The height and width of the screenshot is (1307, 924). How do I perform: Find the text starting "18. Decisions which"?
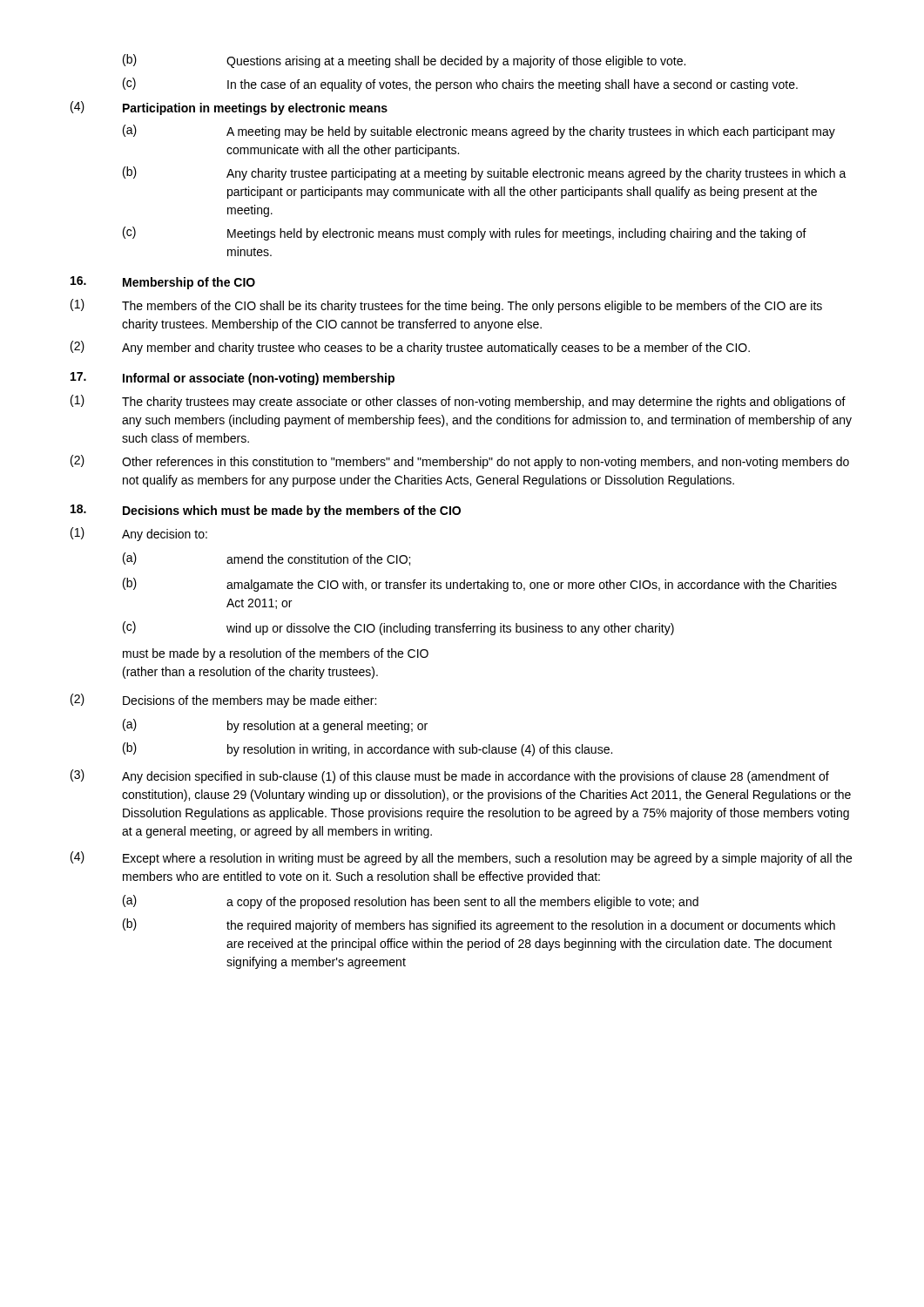click(462, 511)
